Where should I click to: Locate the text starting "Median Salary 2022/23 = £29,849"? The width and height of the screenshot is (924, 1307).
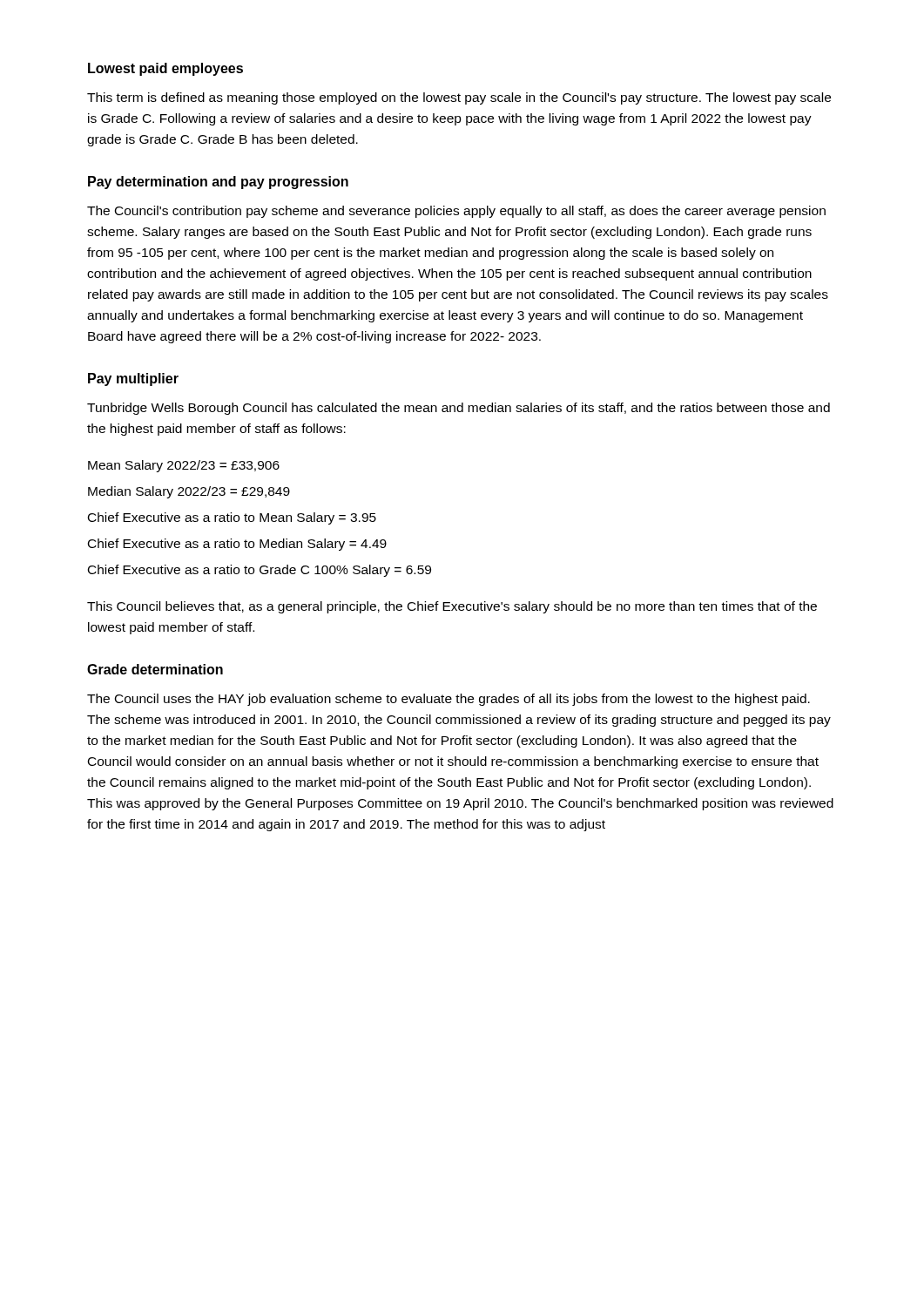click(x=189, y=491)
